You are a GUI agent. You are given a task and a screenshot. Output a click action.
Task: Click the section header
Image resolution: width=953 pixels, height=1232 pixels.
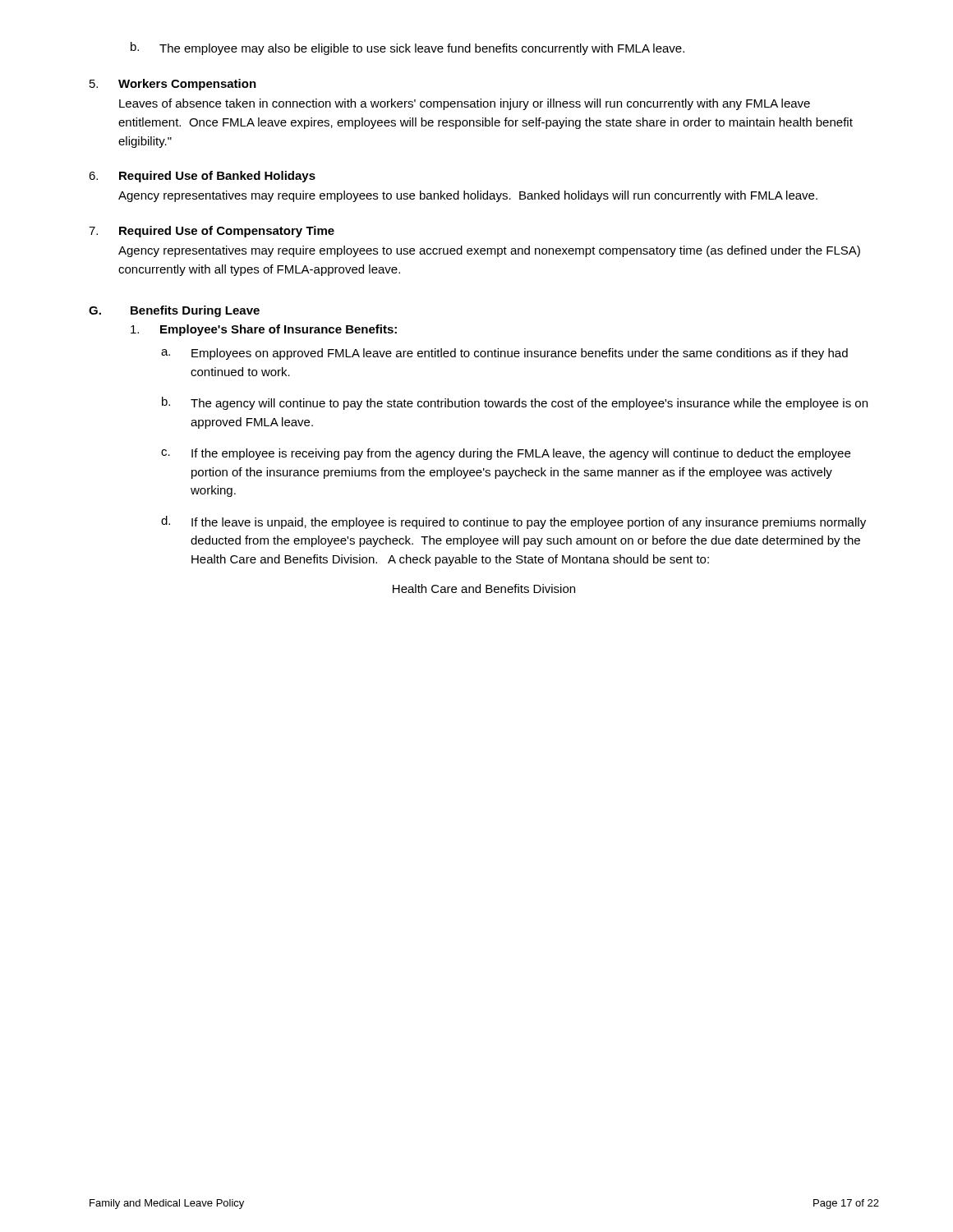point(174,310)
